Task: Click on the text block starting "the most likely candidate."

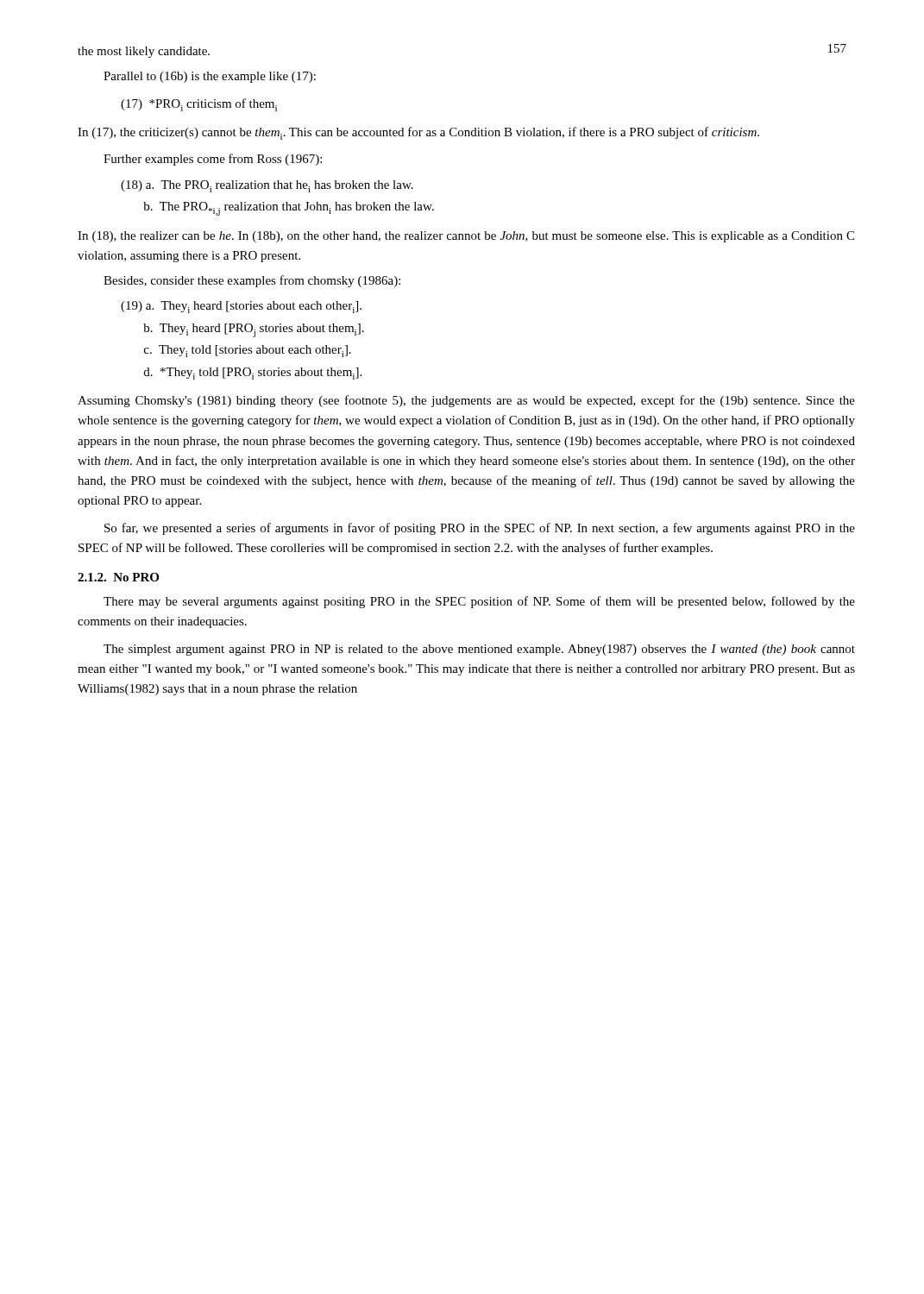Action: coord(144,51)
